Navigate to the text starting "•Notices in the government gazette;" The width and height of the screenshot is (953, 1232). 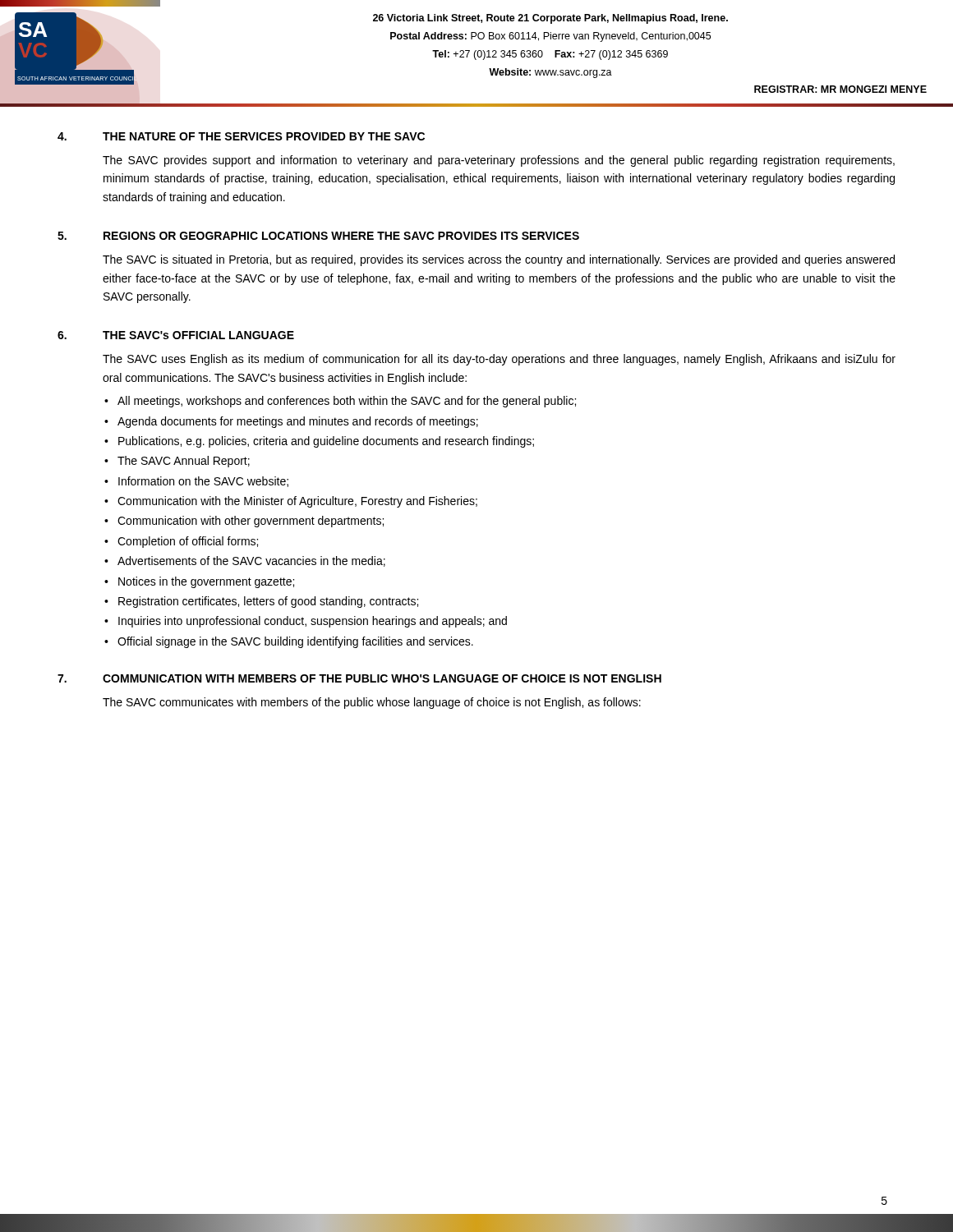[200, 581]
